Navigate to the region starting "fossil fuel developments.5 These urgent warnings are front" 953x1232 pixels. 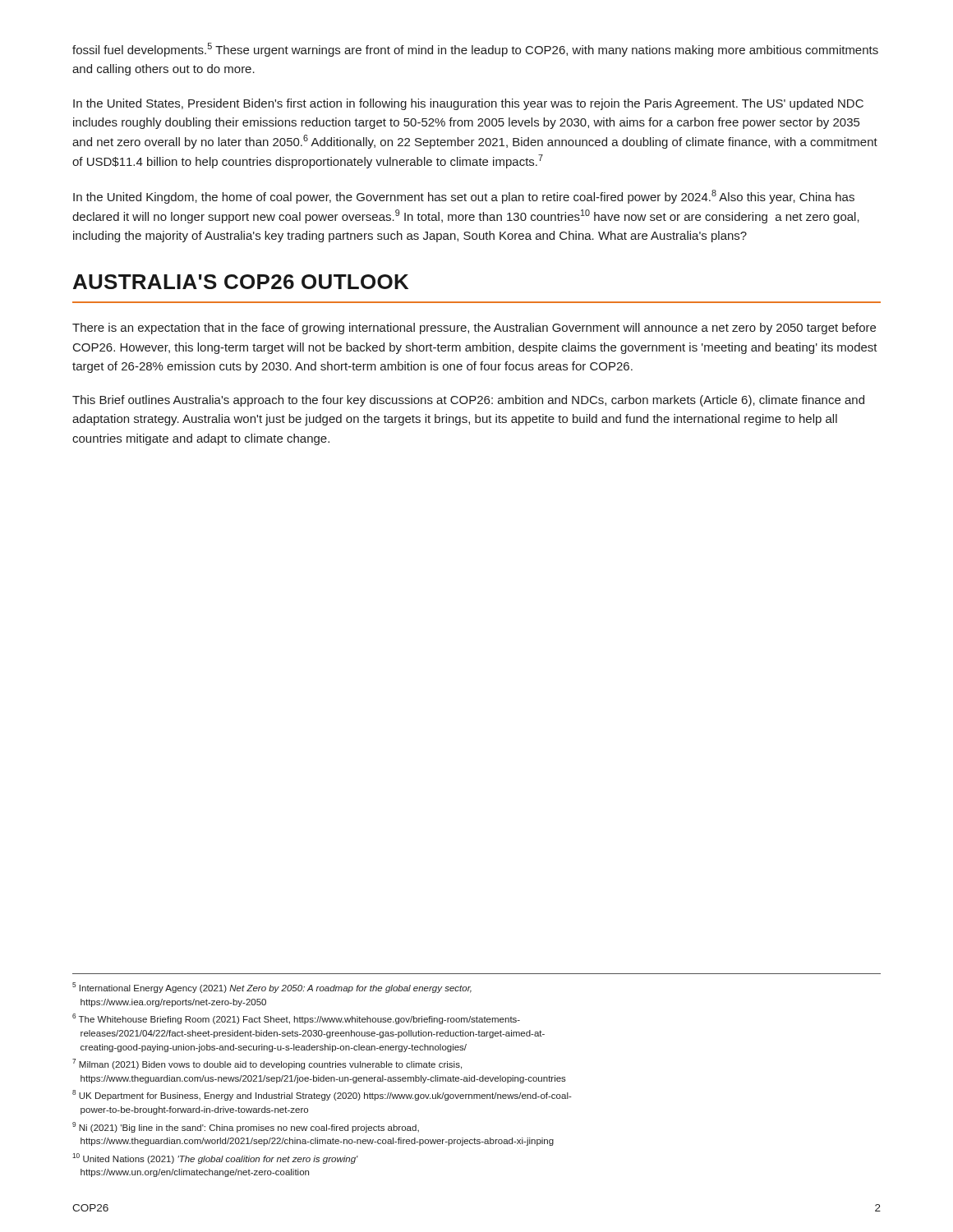(475, 58)
